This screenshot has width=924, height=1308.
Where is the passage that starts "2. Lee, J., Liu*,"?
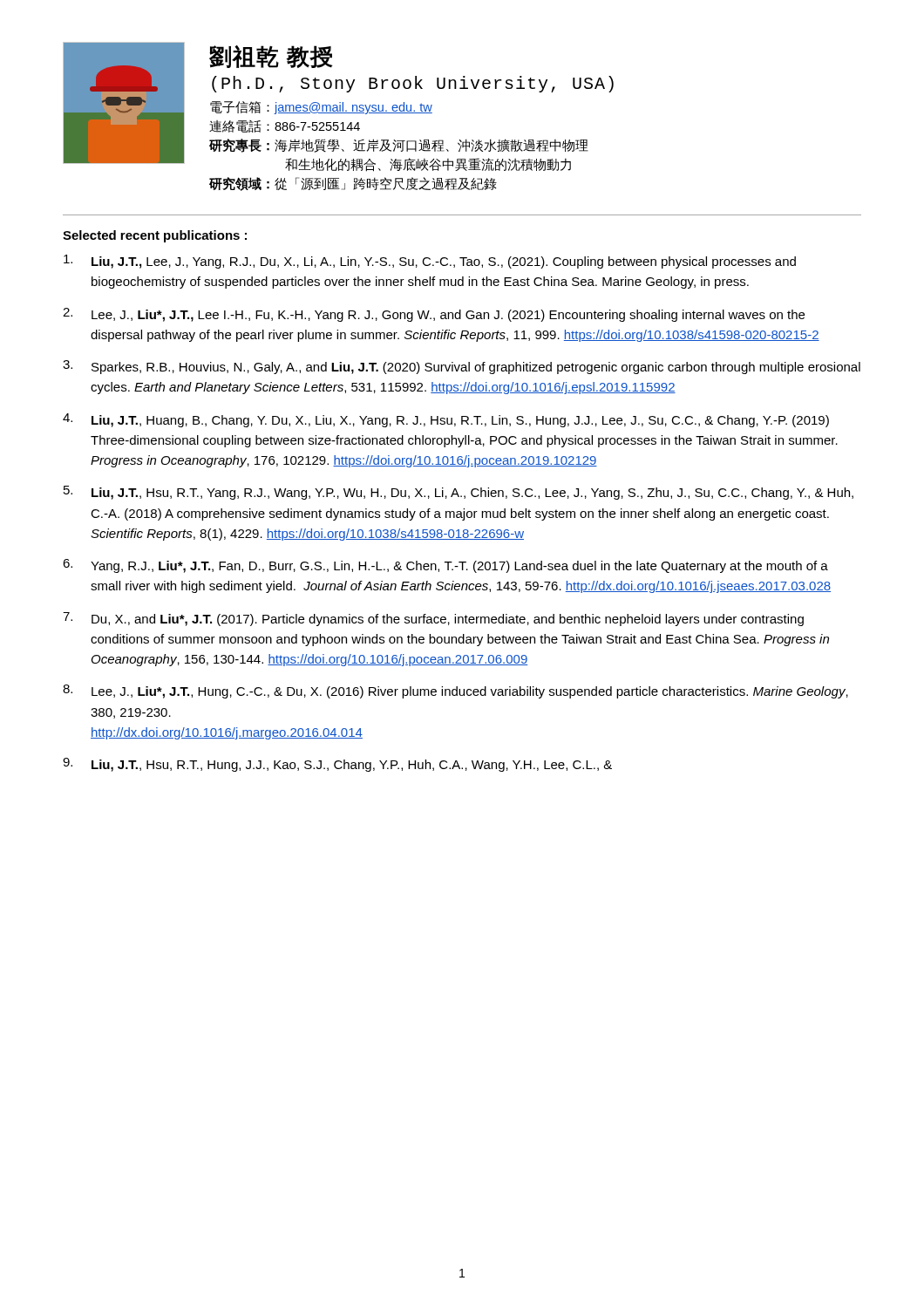pyautogui.click(x=462, y=324)
